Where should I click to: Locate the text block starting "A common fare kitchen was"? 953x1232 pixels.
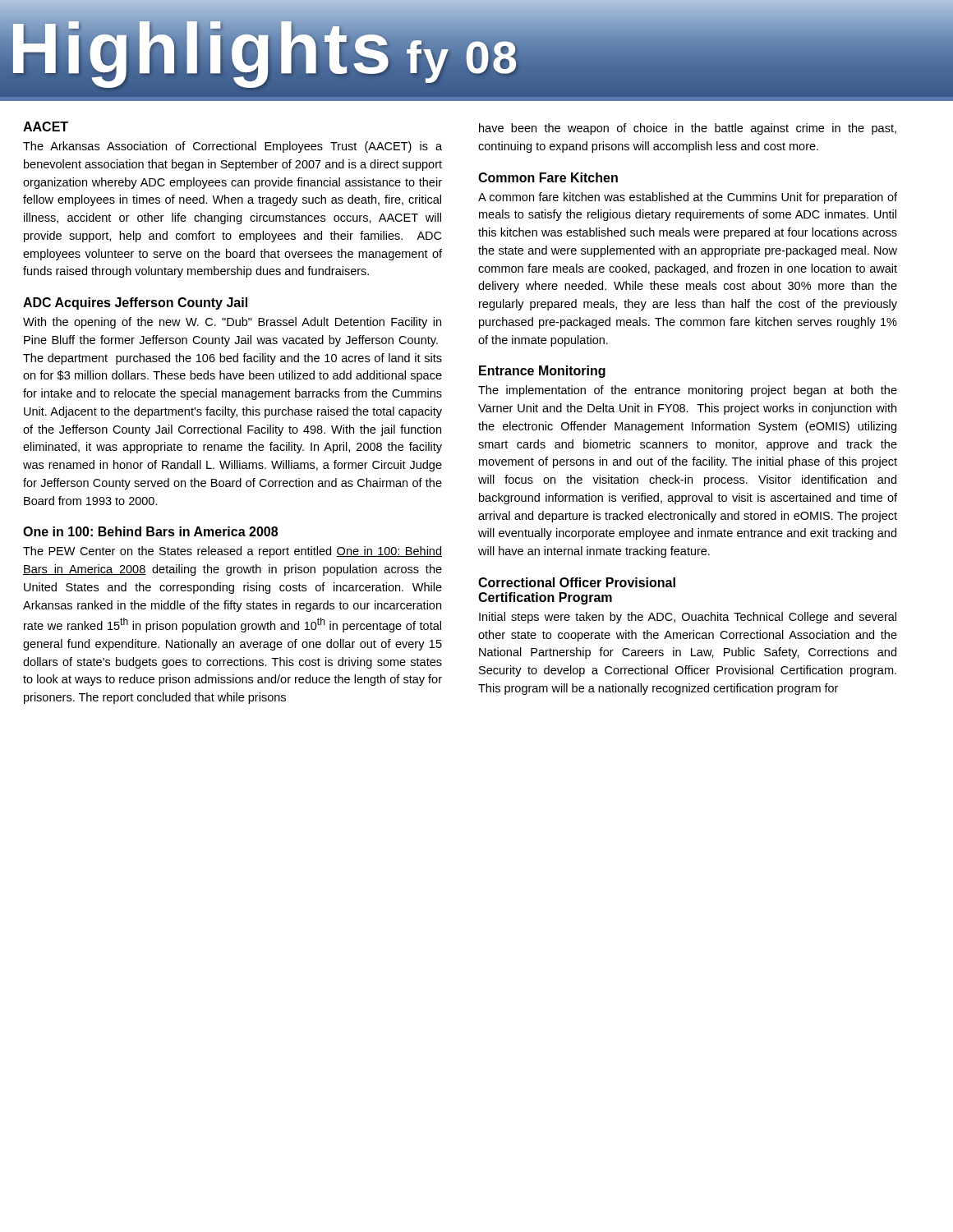[x=688, y=268]
